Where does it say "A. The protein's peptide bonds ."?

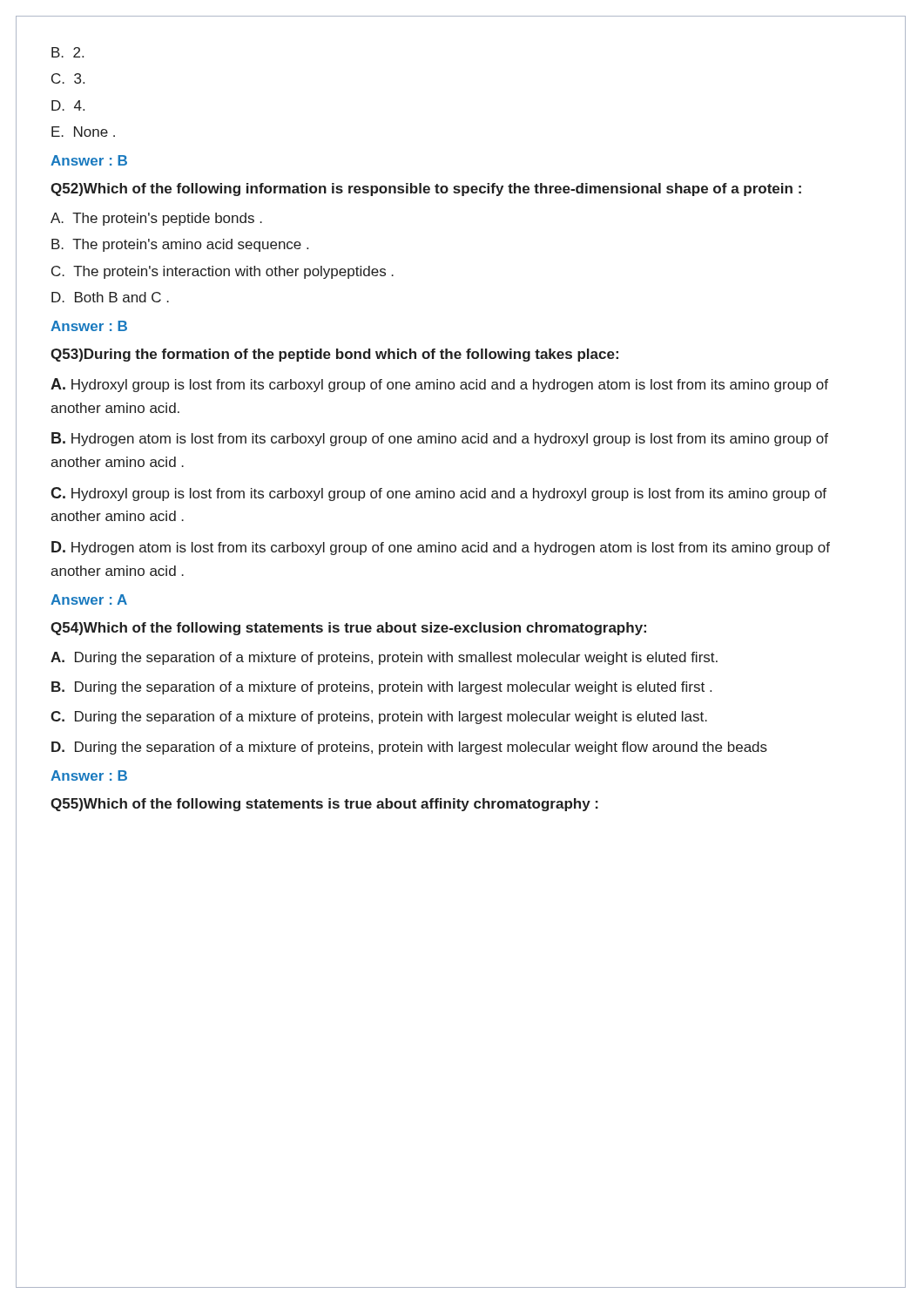point(157,218)
